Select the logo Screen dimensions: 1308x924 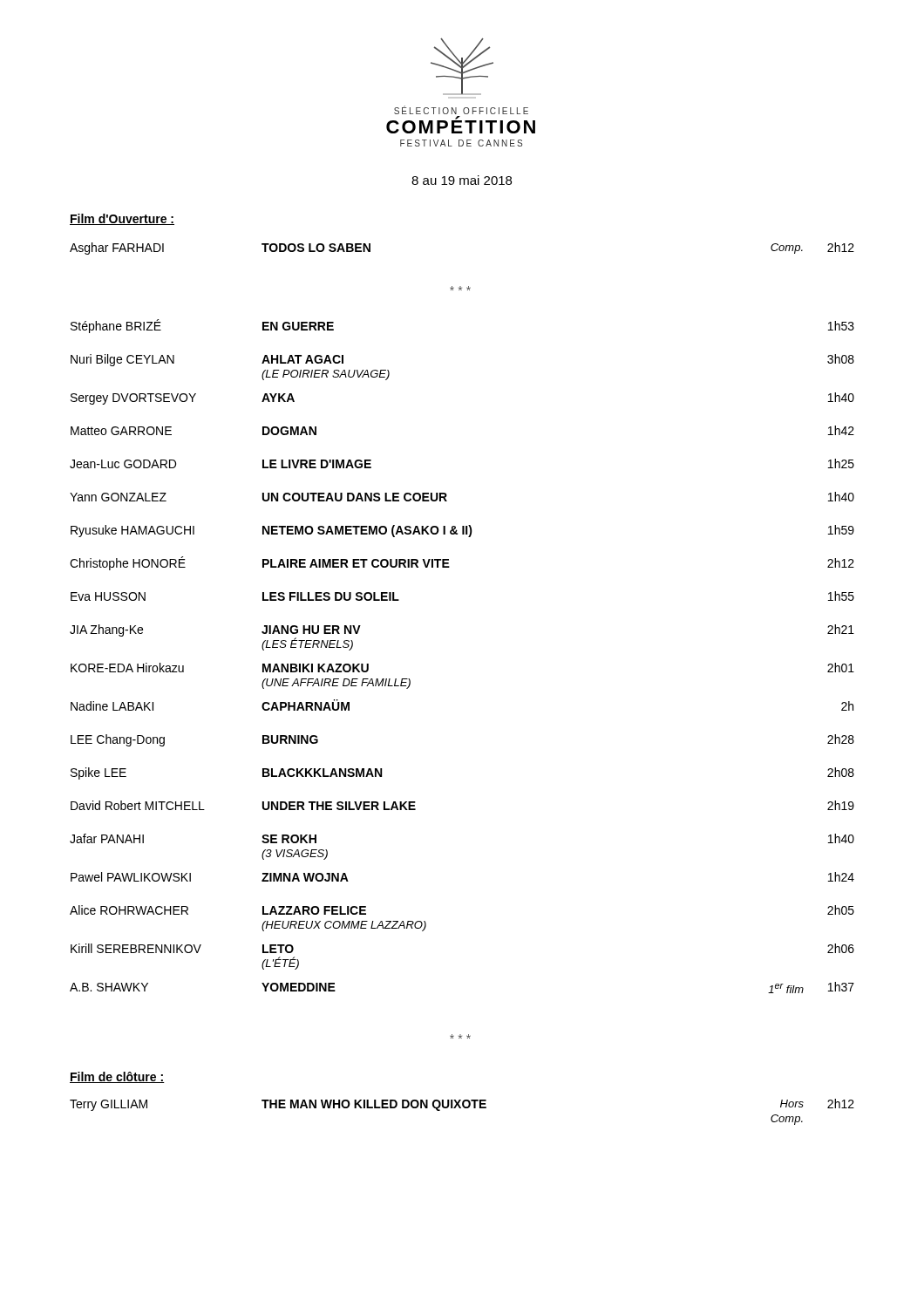[462, 74]
